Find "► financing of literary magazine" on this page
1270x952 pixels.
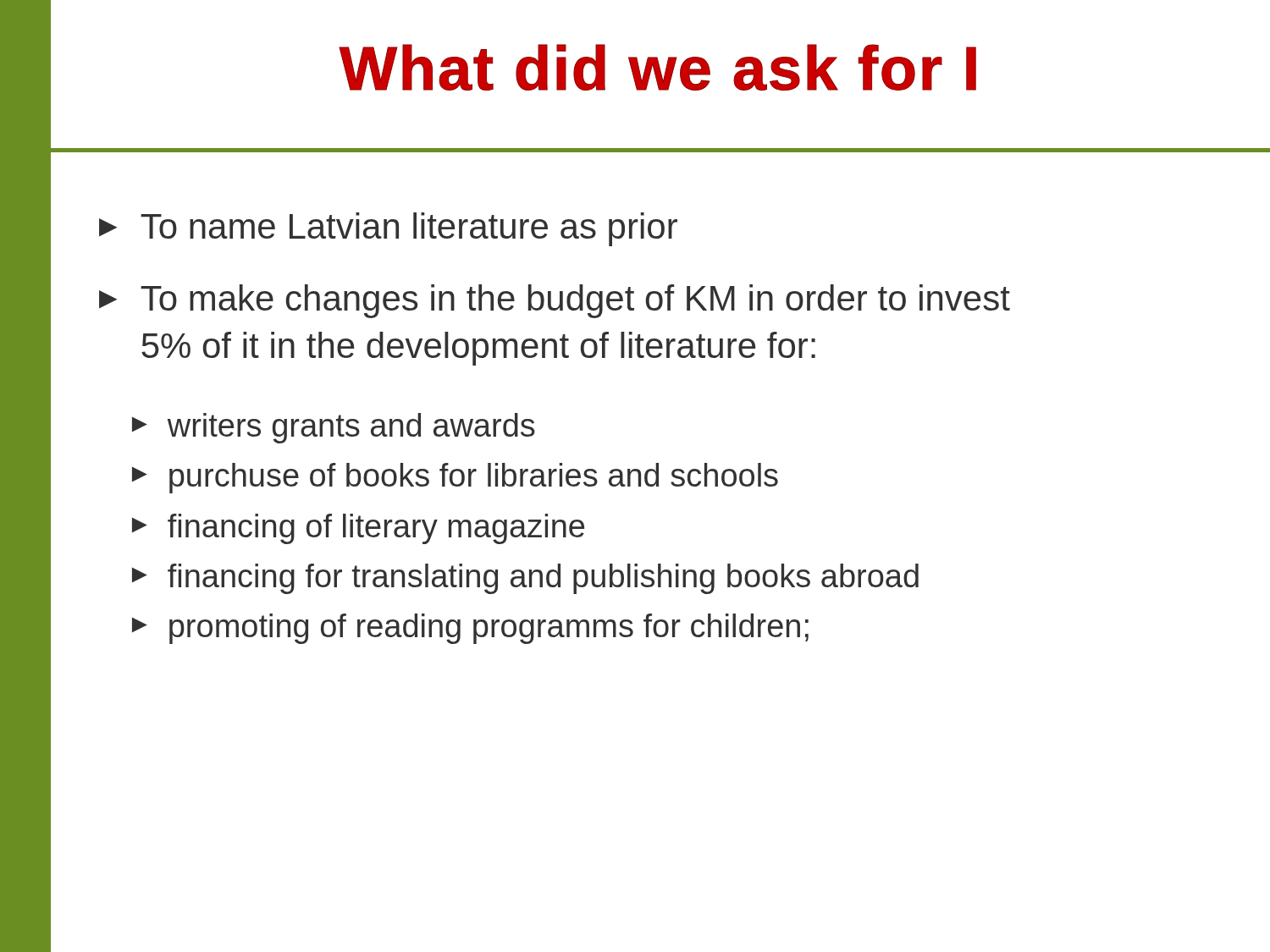[x=358, y=529]
